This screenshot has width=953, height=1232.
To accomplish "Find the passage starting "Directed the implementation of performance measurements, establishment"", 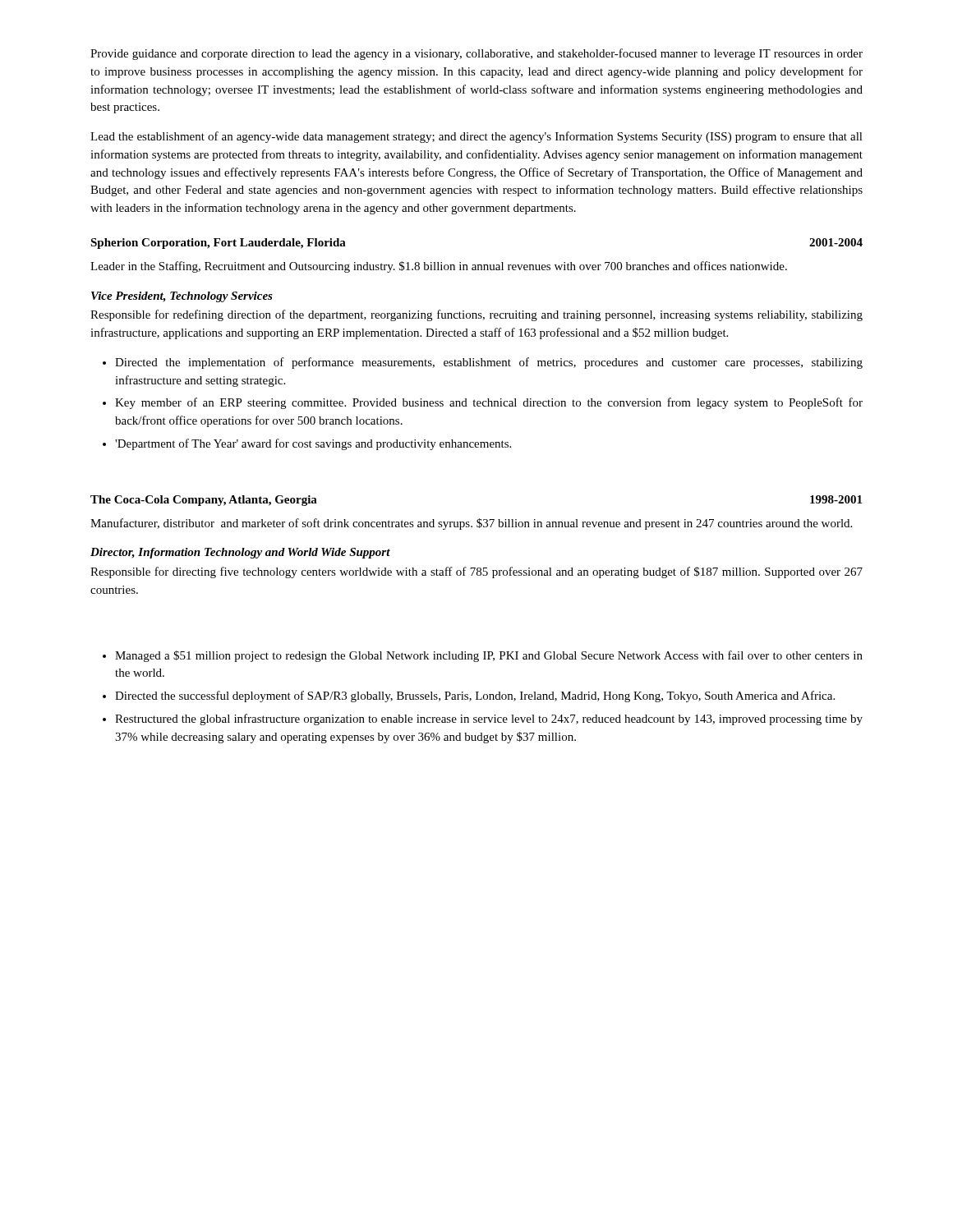I will [x=489, y=371].
